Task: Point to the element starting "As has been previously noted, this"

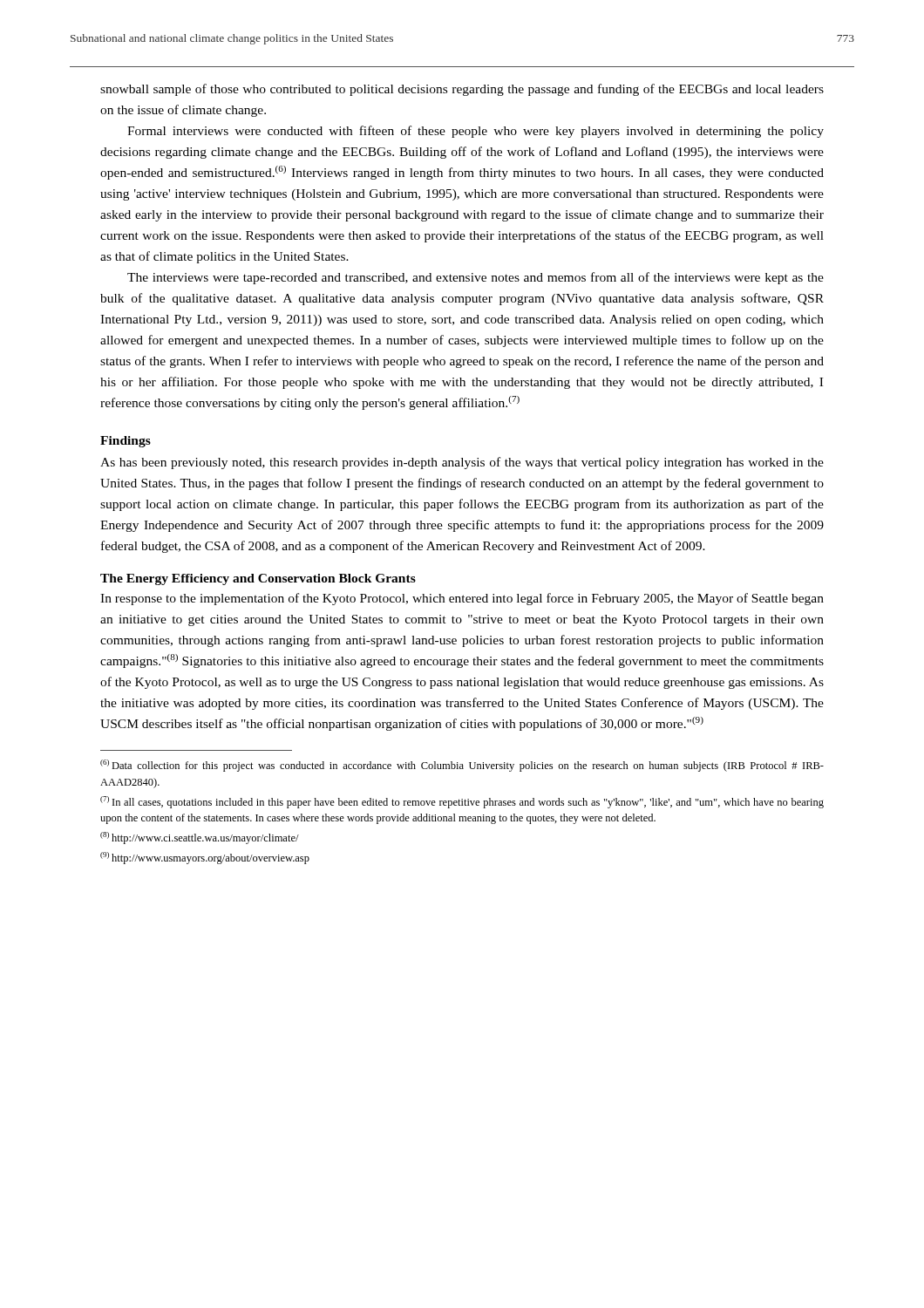Action: (x=462, y=504)
